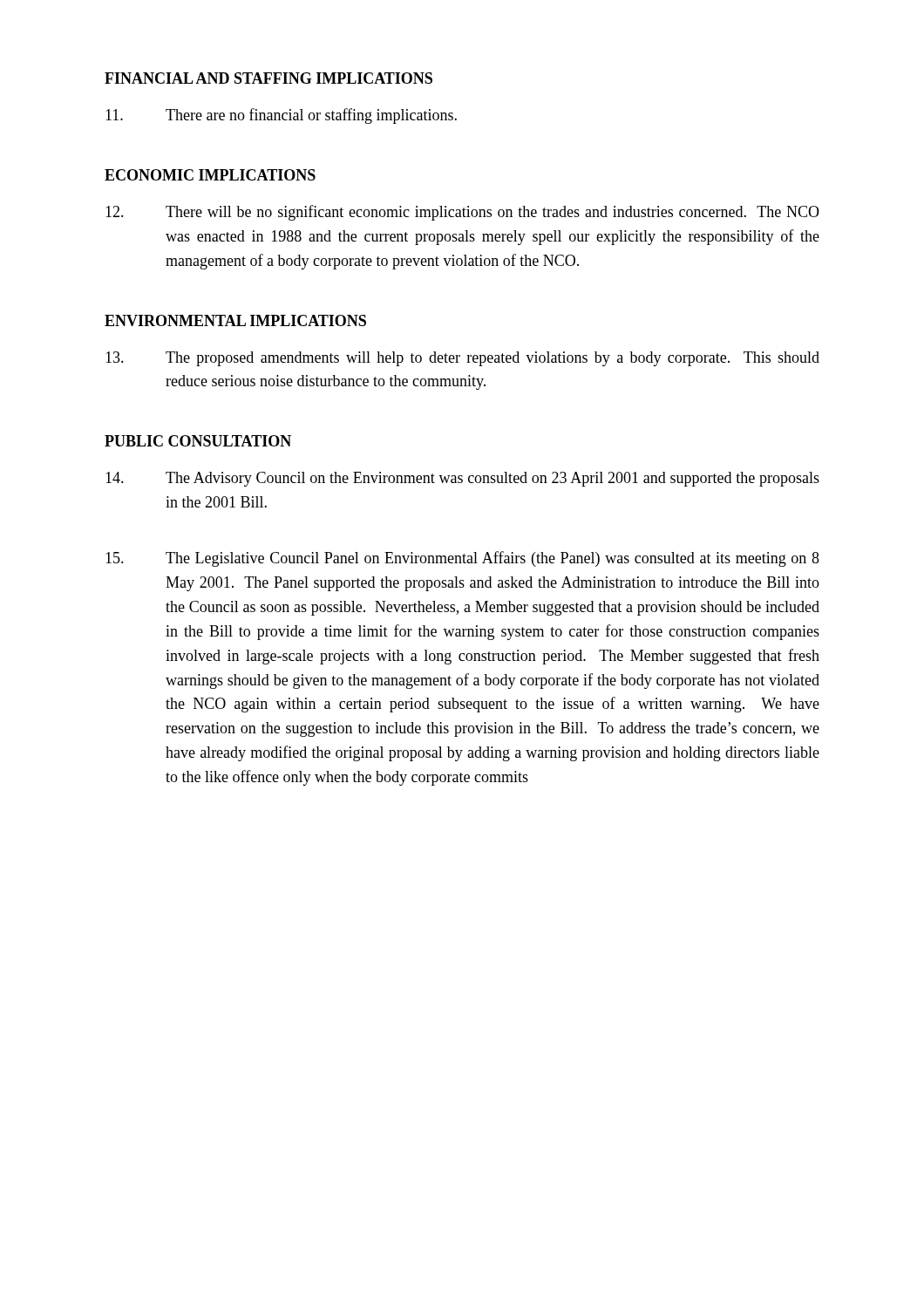
Task: Locate the section header that says "ENVIRONMENTAL IMPLICATIONS"
Action: pyautogui.click(x=236, y=321)
